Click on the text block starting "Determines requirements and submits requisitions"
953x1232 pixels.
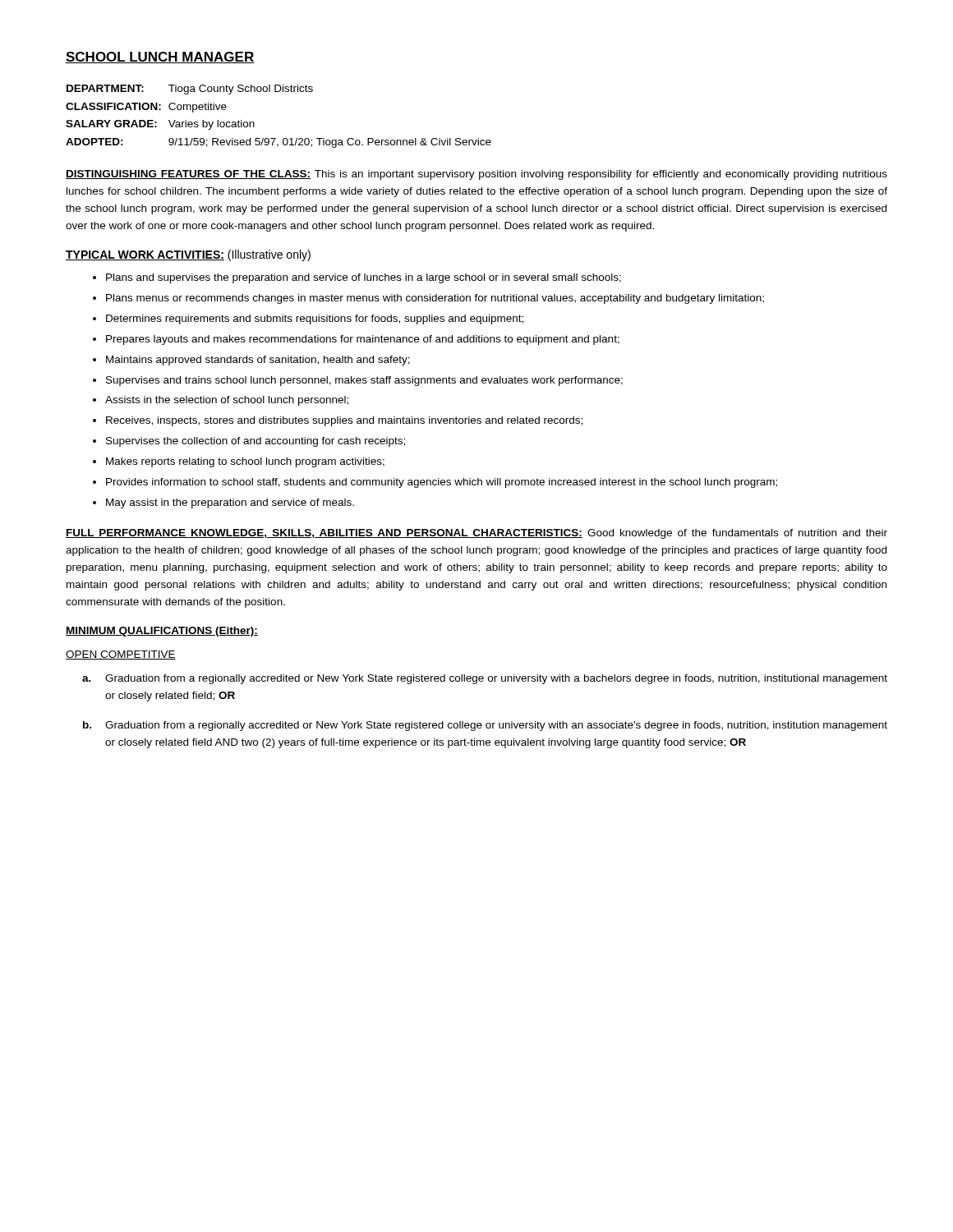point(315,318)
